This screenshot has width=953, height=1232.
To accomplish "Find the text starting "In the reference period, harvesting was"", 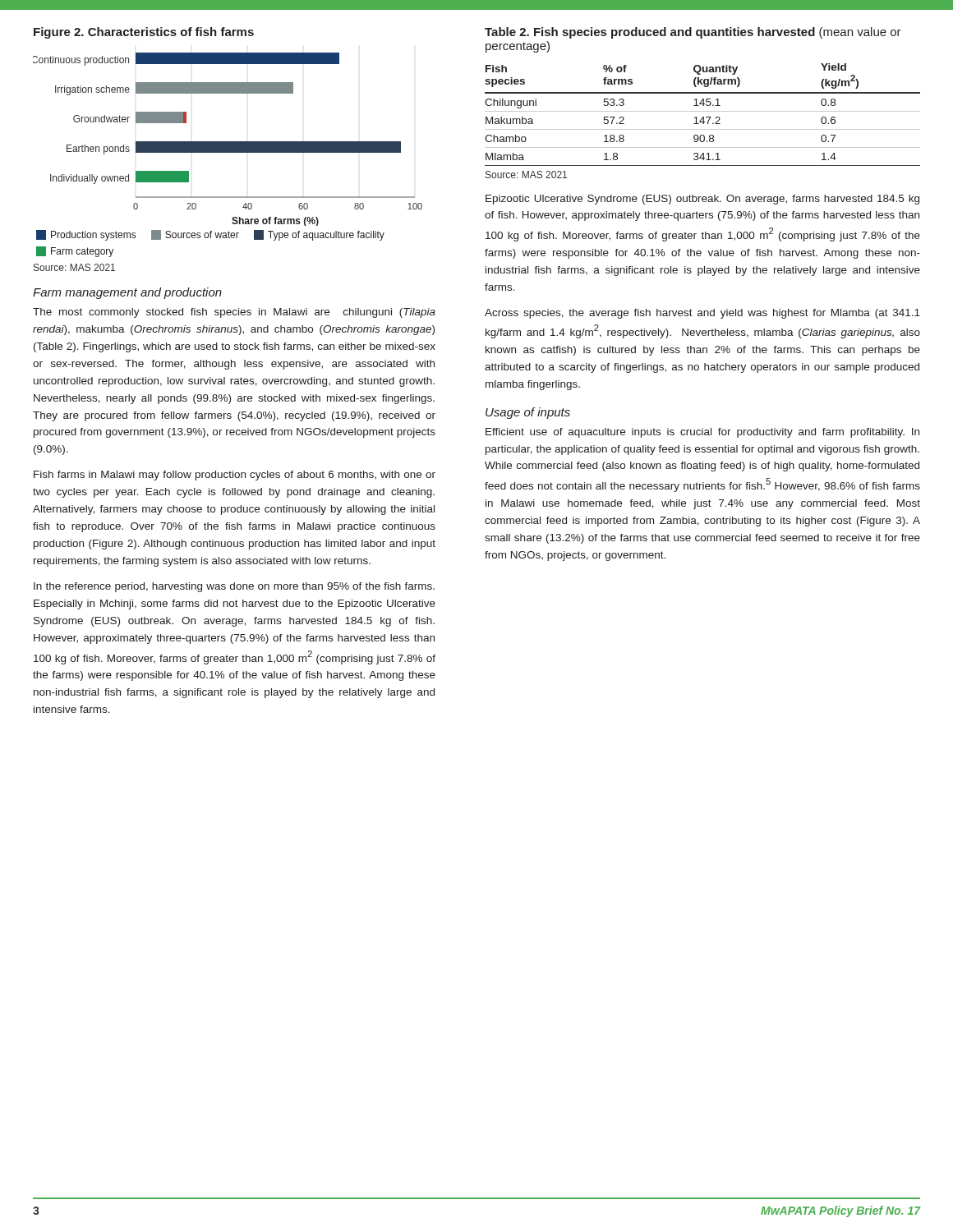I will click(x=234, y=647).
